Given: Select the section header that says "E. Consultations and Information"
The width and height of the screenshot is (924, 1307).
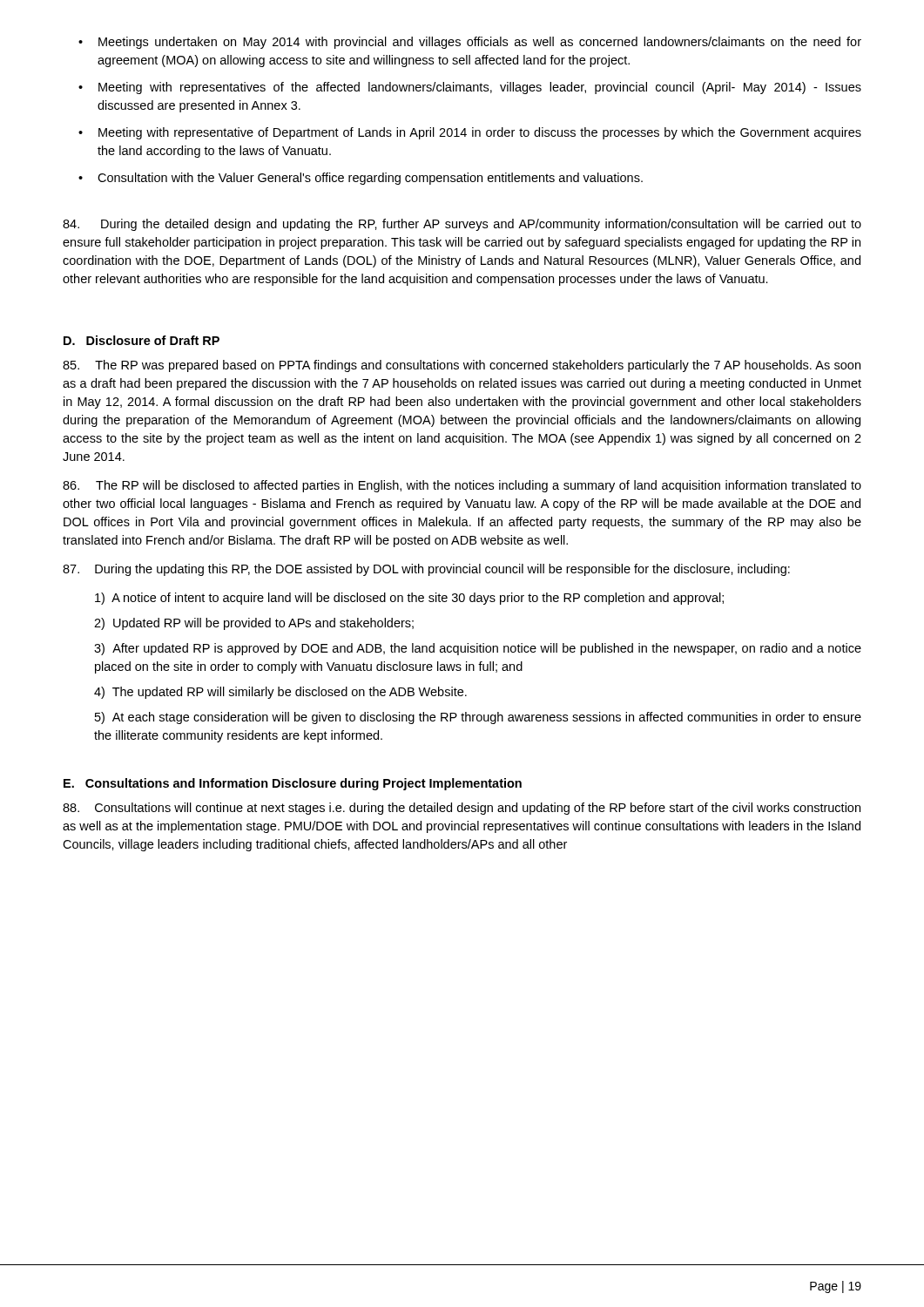Looking at the screenshot, I should click(292, 784).
